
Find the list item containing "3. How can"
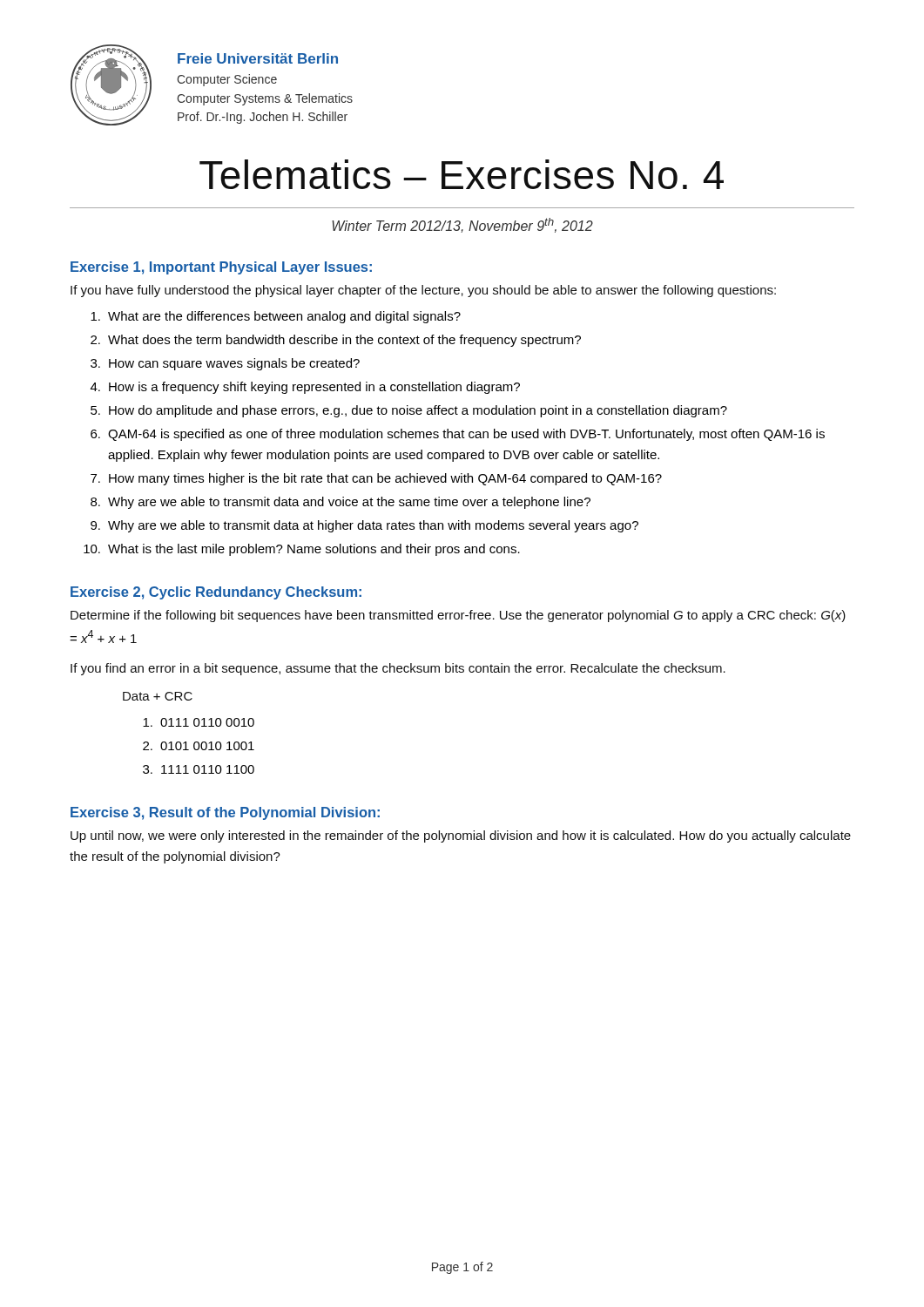coord(225,364)
